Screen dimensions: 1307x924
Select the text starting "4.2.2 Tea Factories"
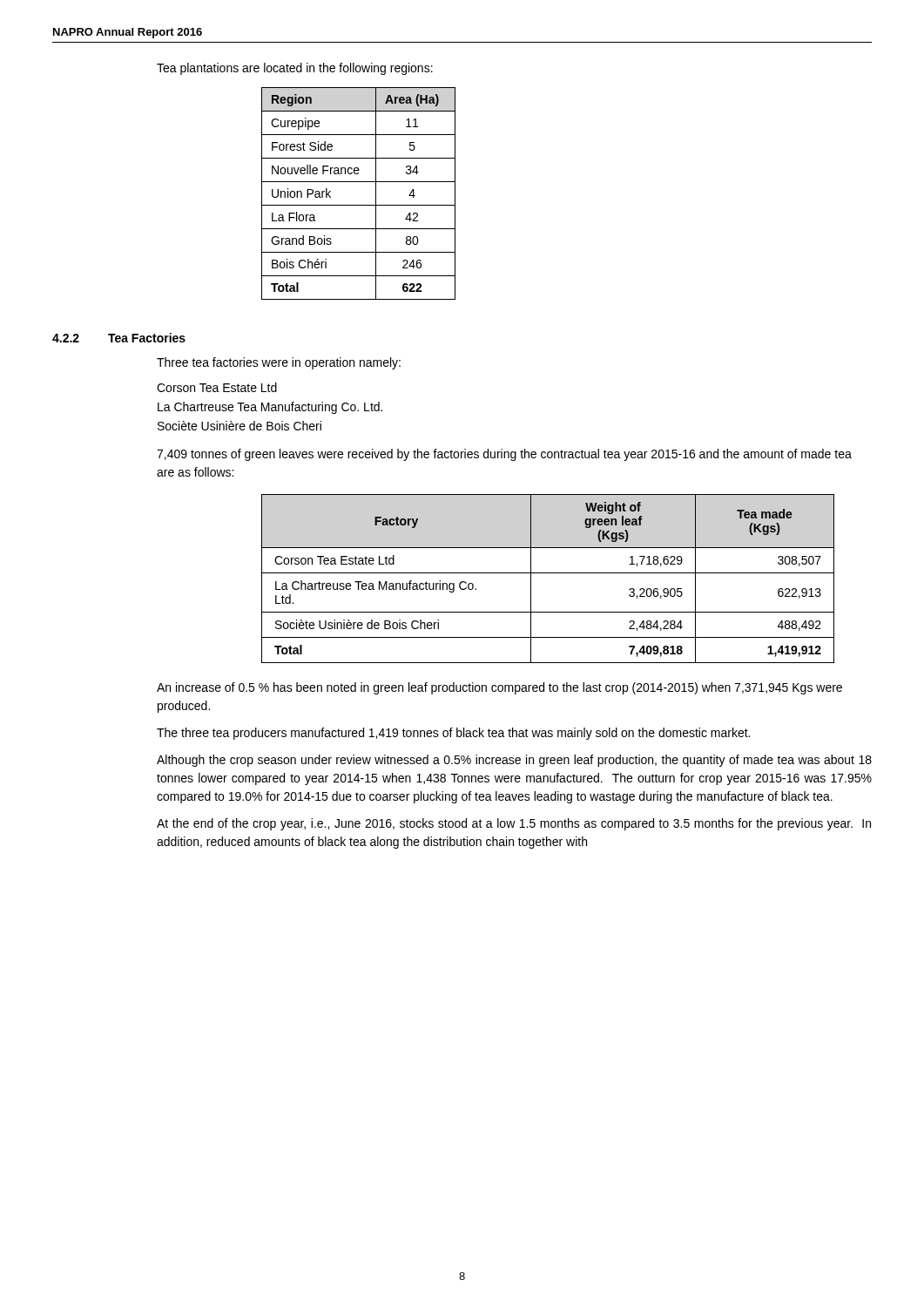[119, 338]
